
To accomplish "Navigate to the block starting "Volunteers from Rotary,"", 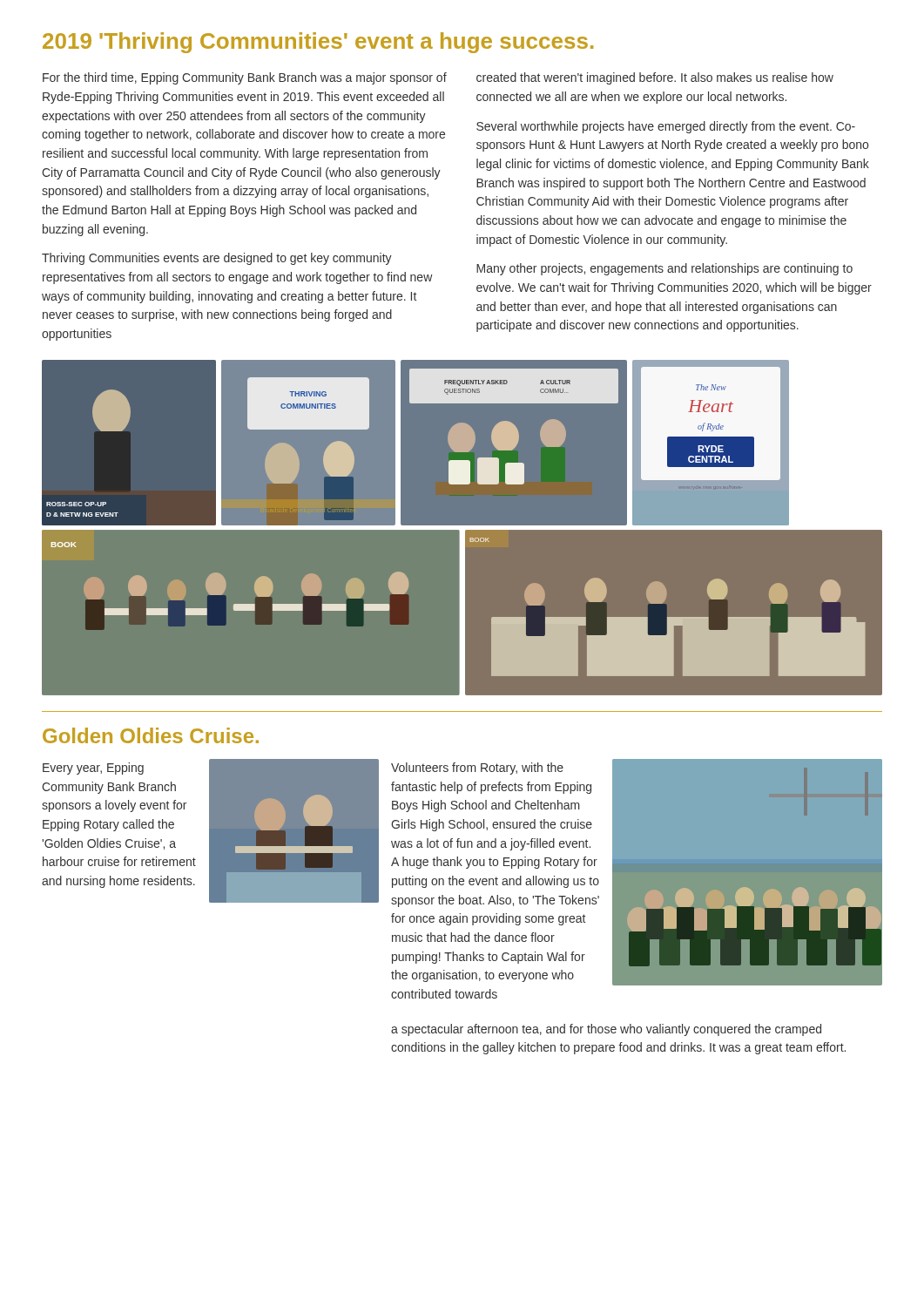I will [x=496, y=882].
